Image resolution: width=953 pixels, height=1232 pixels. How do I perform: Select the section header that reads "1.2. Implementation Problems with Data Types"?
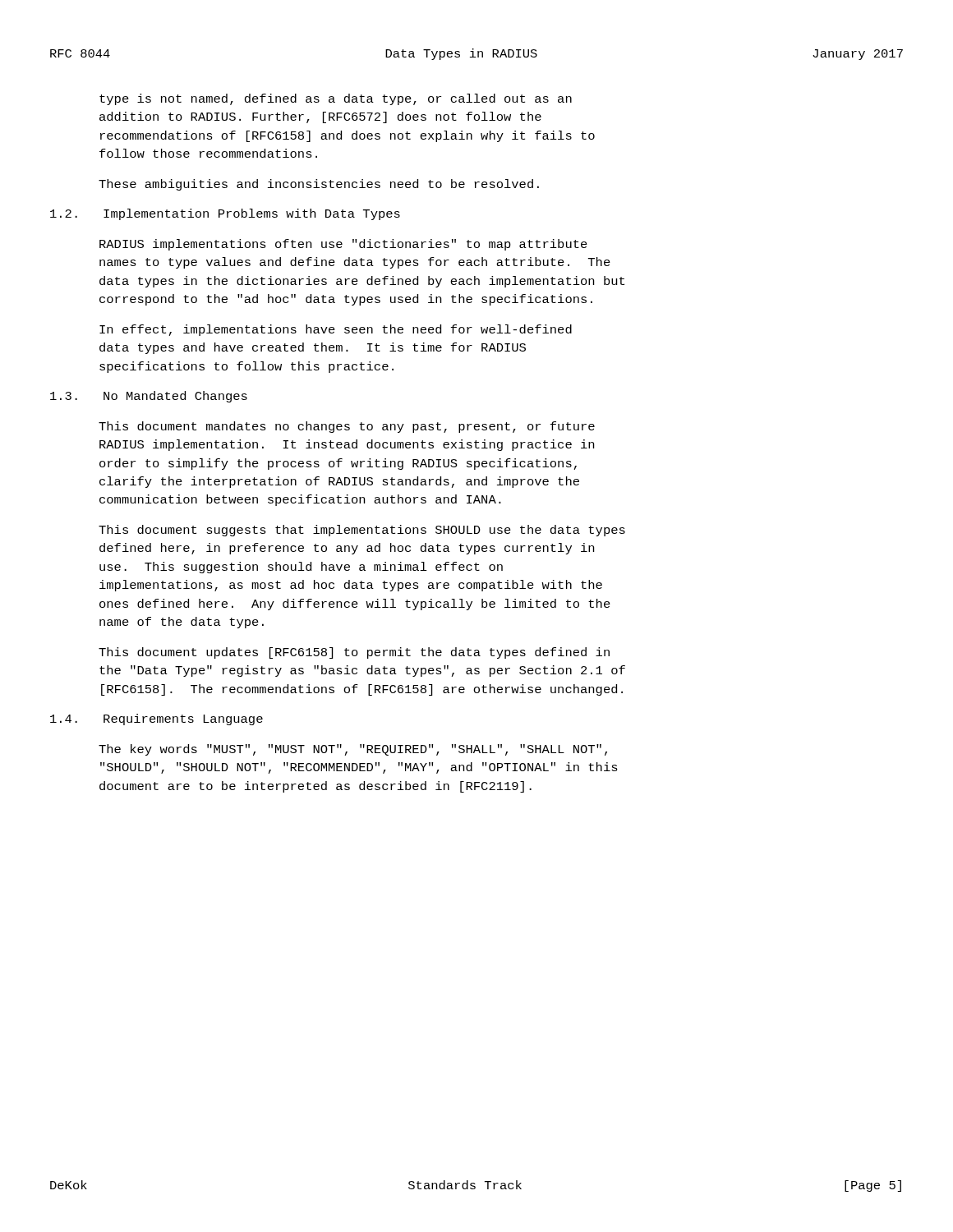[225, 215]
